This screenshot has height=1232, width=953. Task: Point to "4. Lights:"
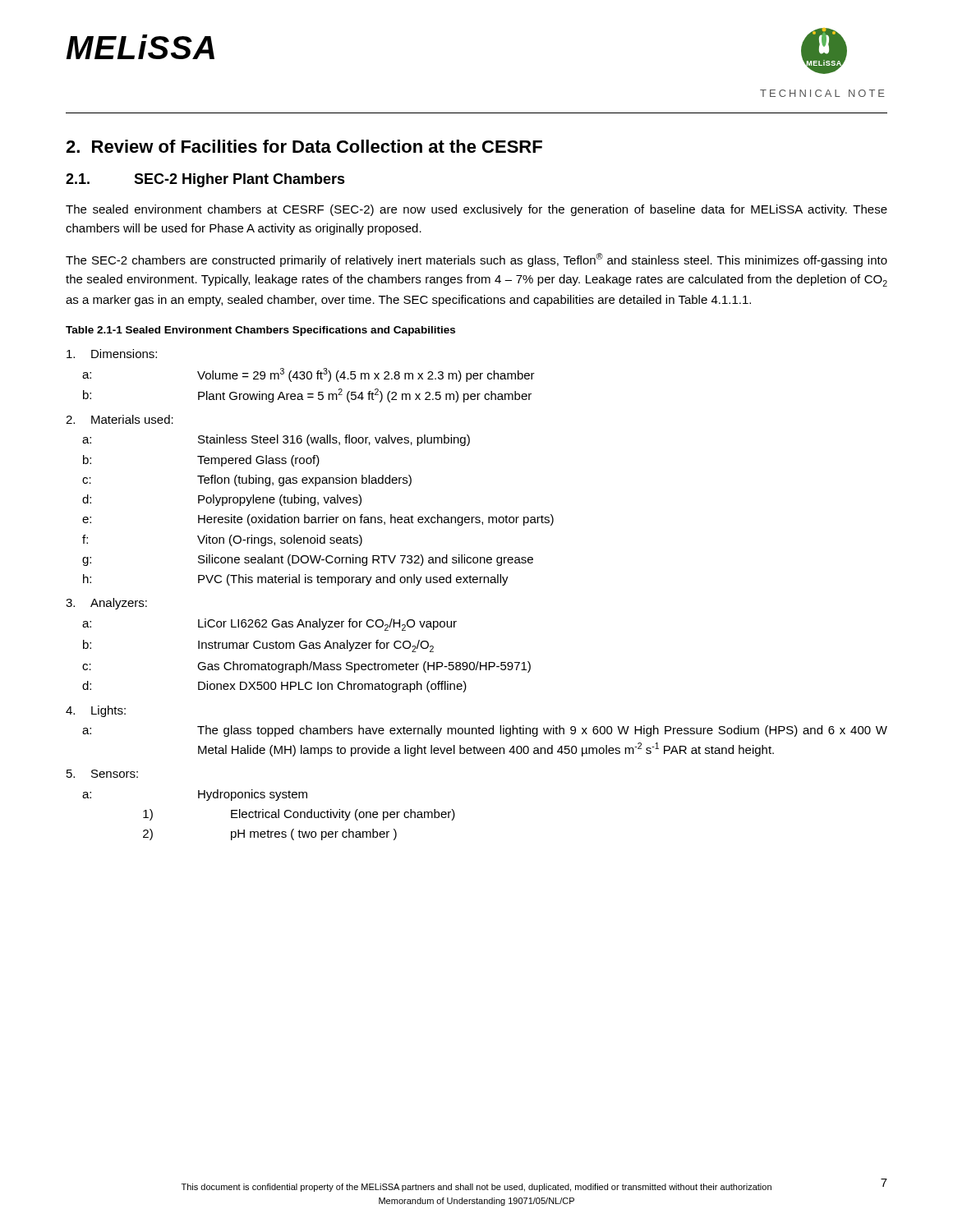click(96, 710)
